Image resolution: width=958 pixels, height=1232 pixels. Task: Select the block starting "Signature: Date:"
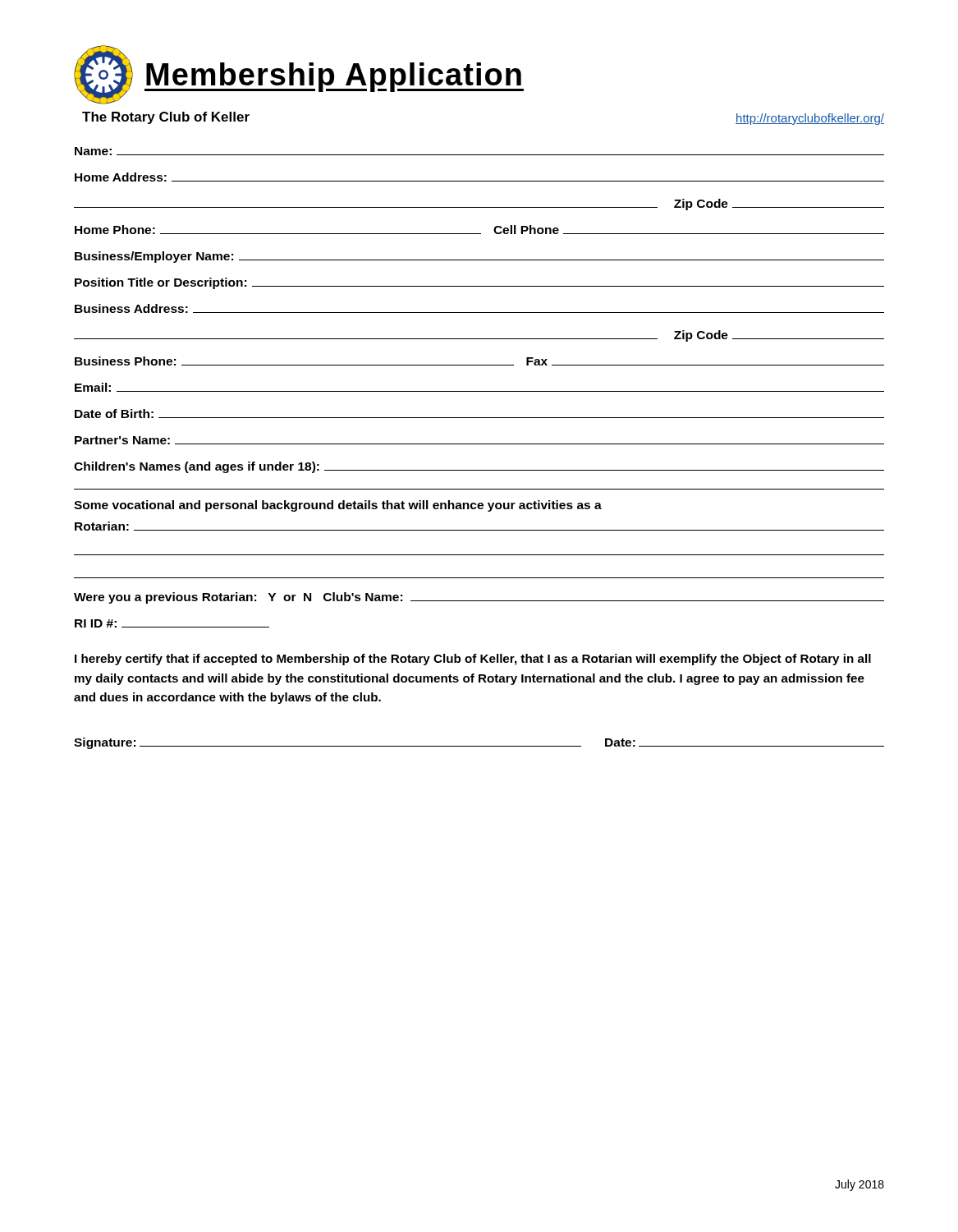pyautogui.click(x=479, y=741)
